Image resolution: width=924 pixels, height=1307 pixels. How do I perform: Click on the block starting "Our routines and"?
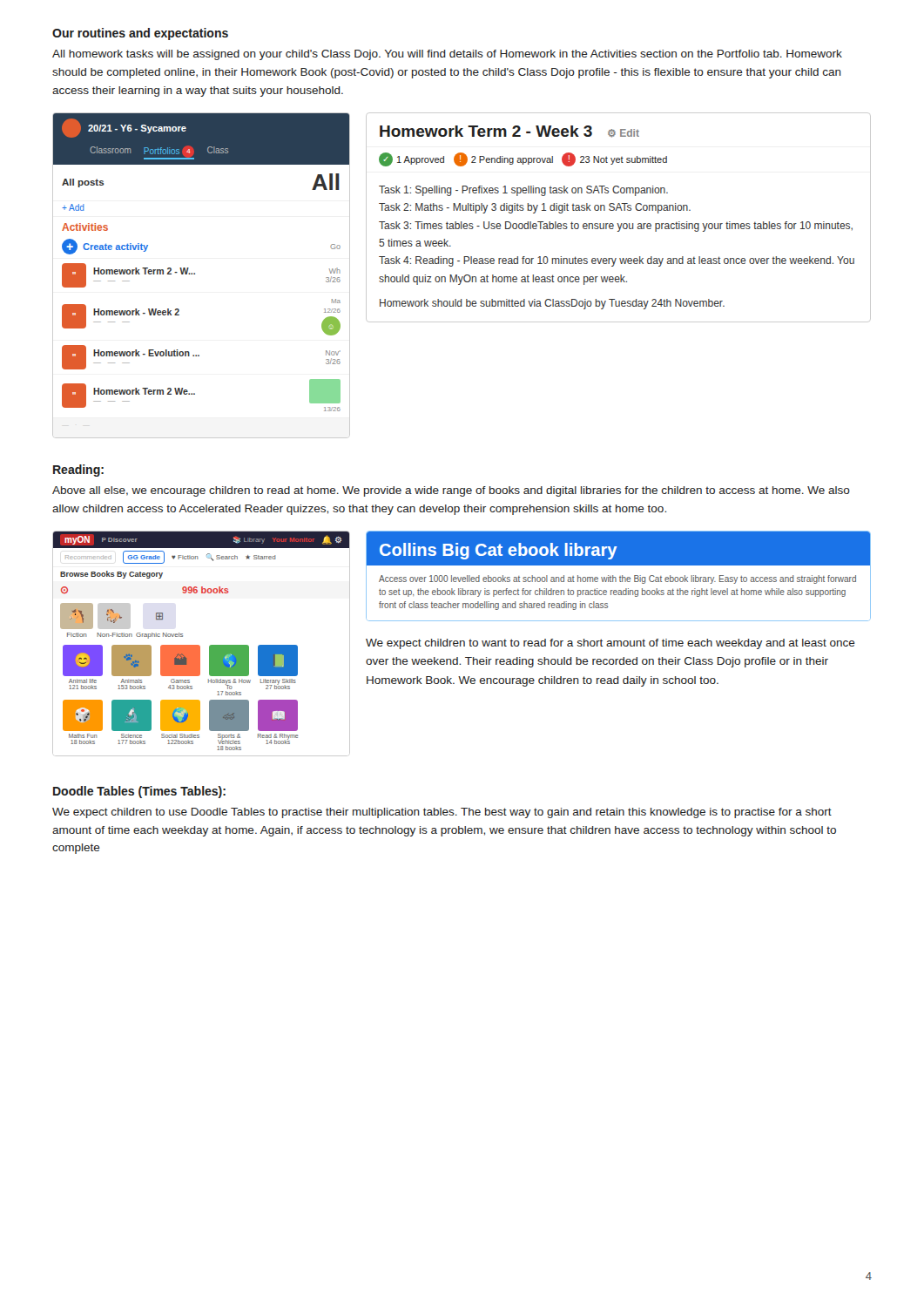pyautogui.click(x=140, y=33)
